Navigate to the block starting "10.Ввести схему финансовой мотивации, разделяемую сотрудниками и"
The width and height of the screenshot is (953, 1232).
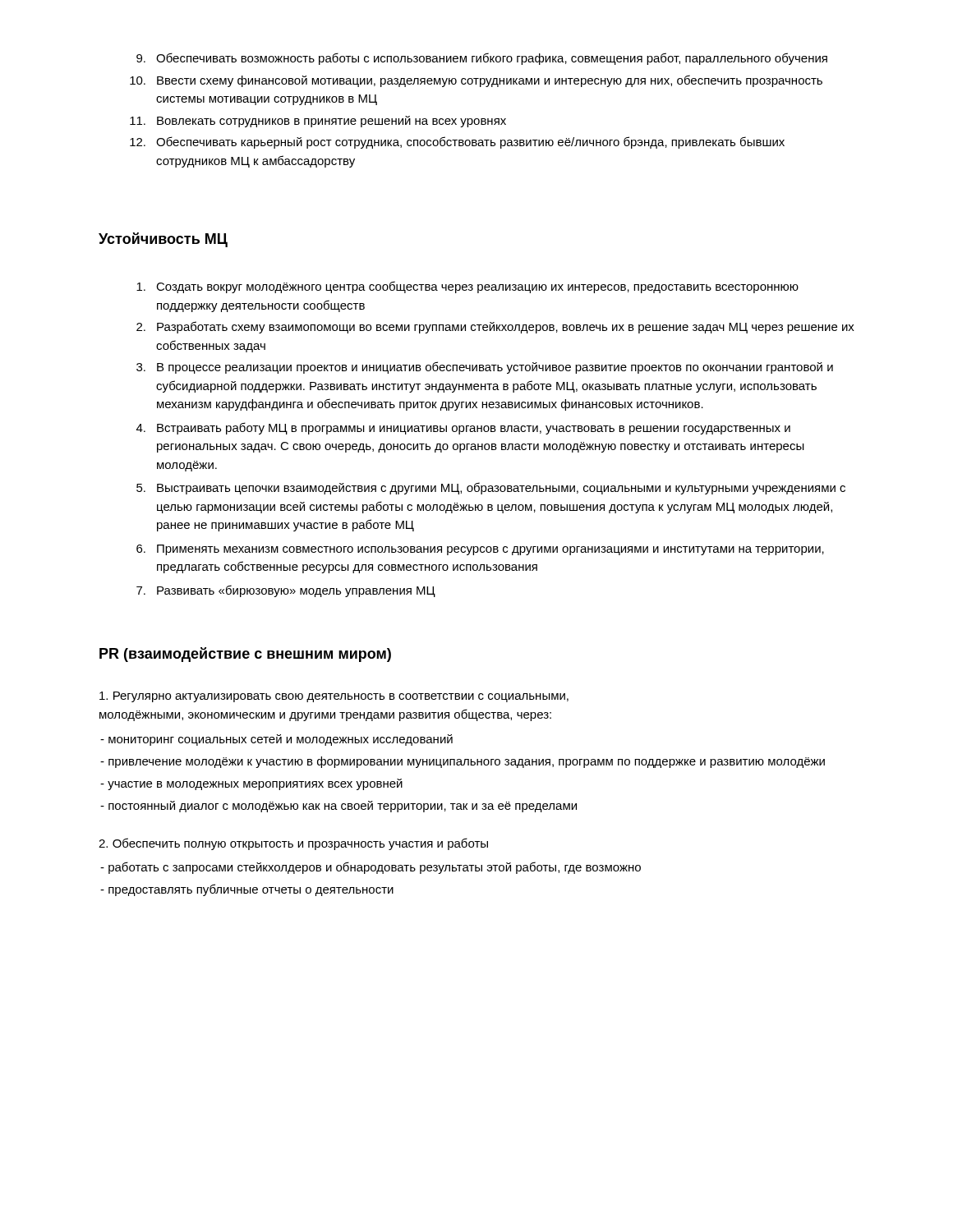click(x=485, y=90)
